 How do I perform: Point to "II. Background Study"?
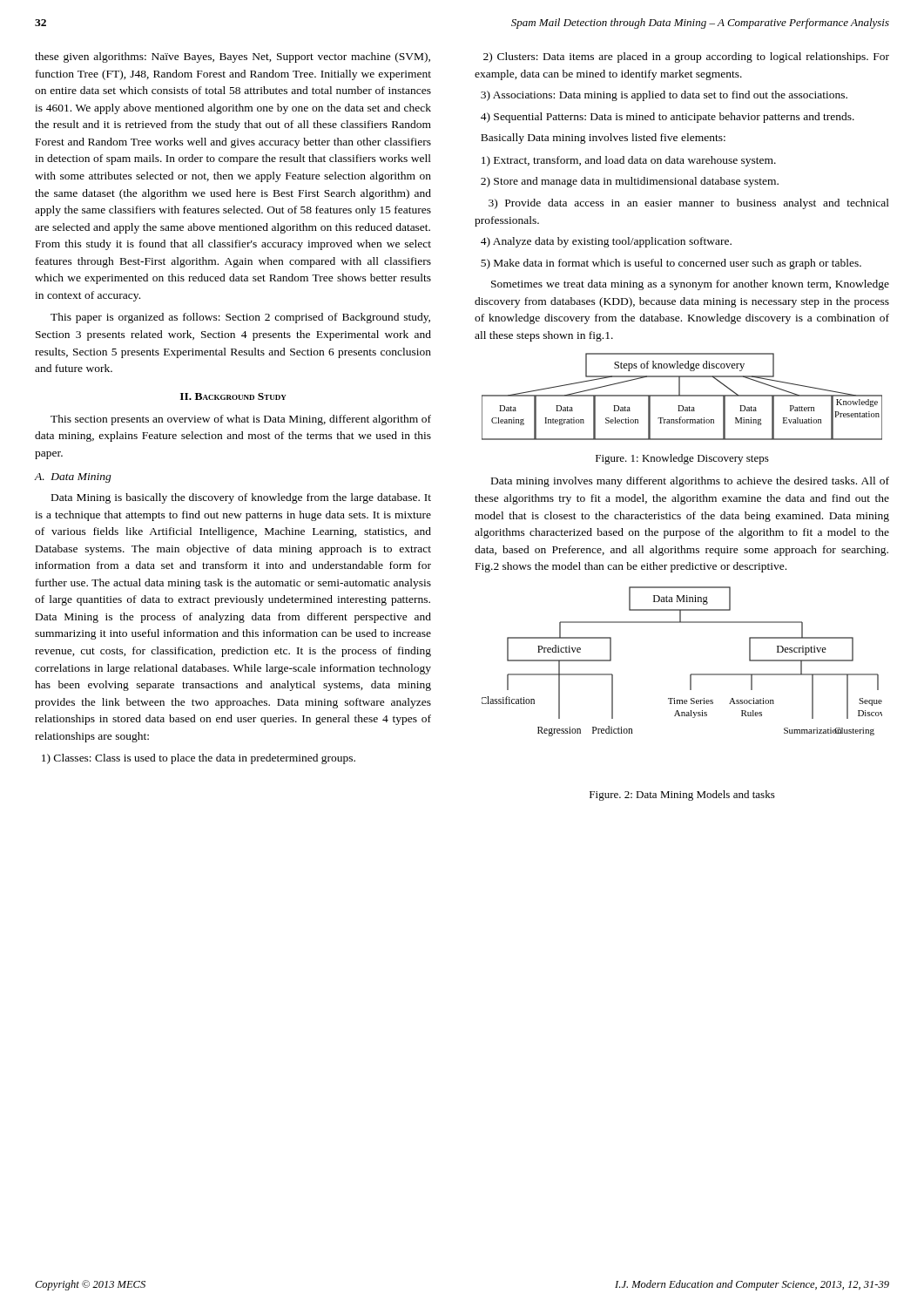[x=233, y=396]
